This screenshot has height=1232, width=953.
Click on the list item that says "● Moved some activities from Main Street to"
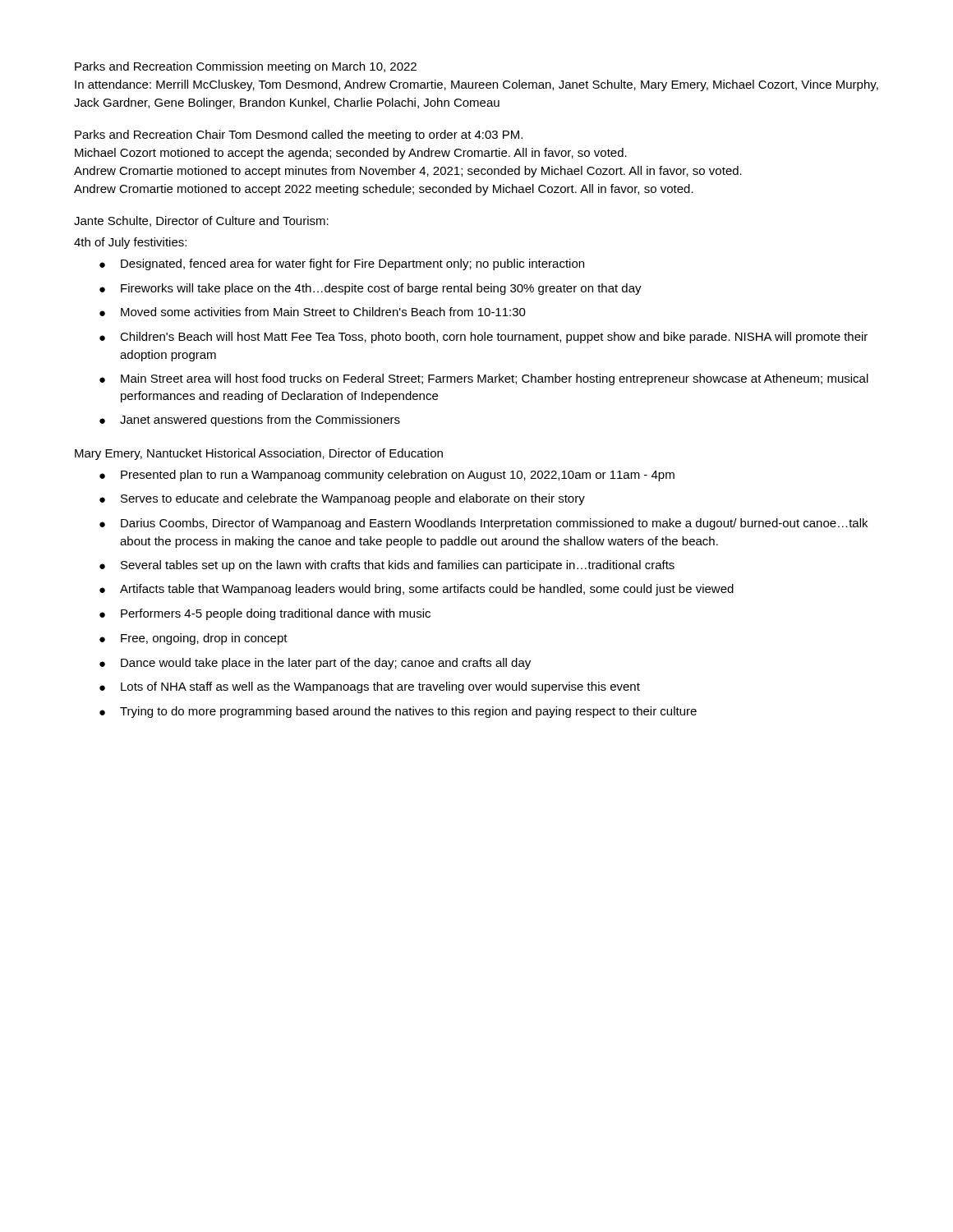[x=489, y=313]
